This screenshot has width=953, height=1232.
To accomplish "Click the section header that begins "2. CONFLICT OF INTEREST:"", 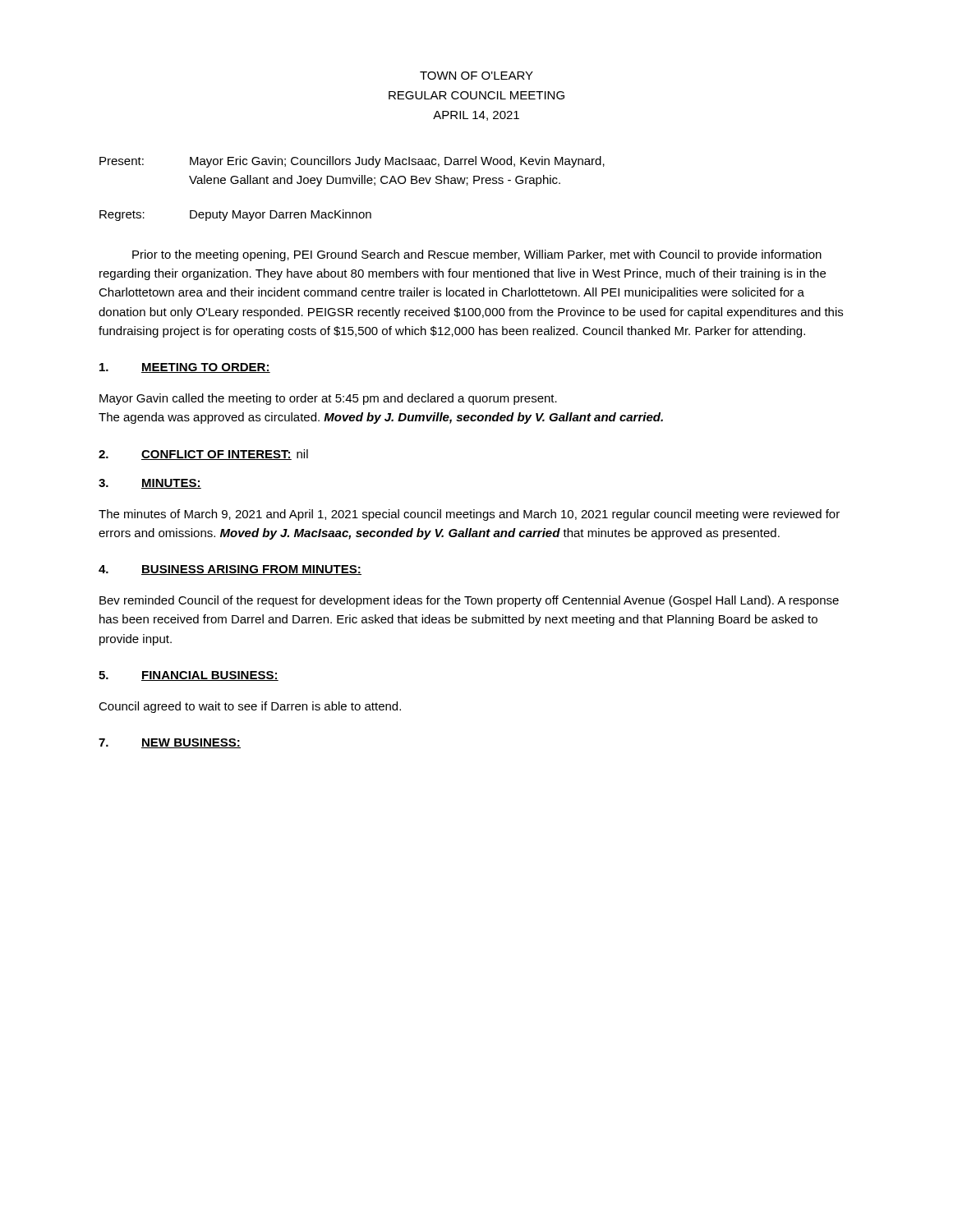I will click(204, 453).
